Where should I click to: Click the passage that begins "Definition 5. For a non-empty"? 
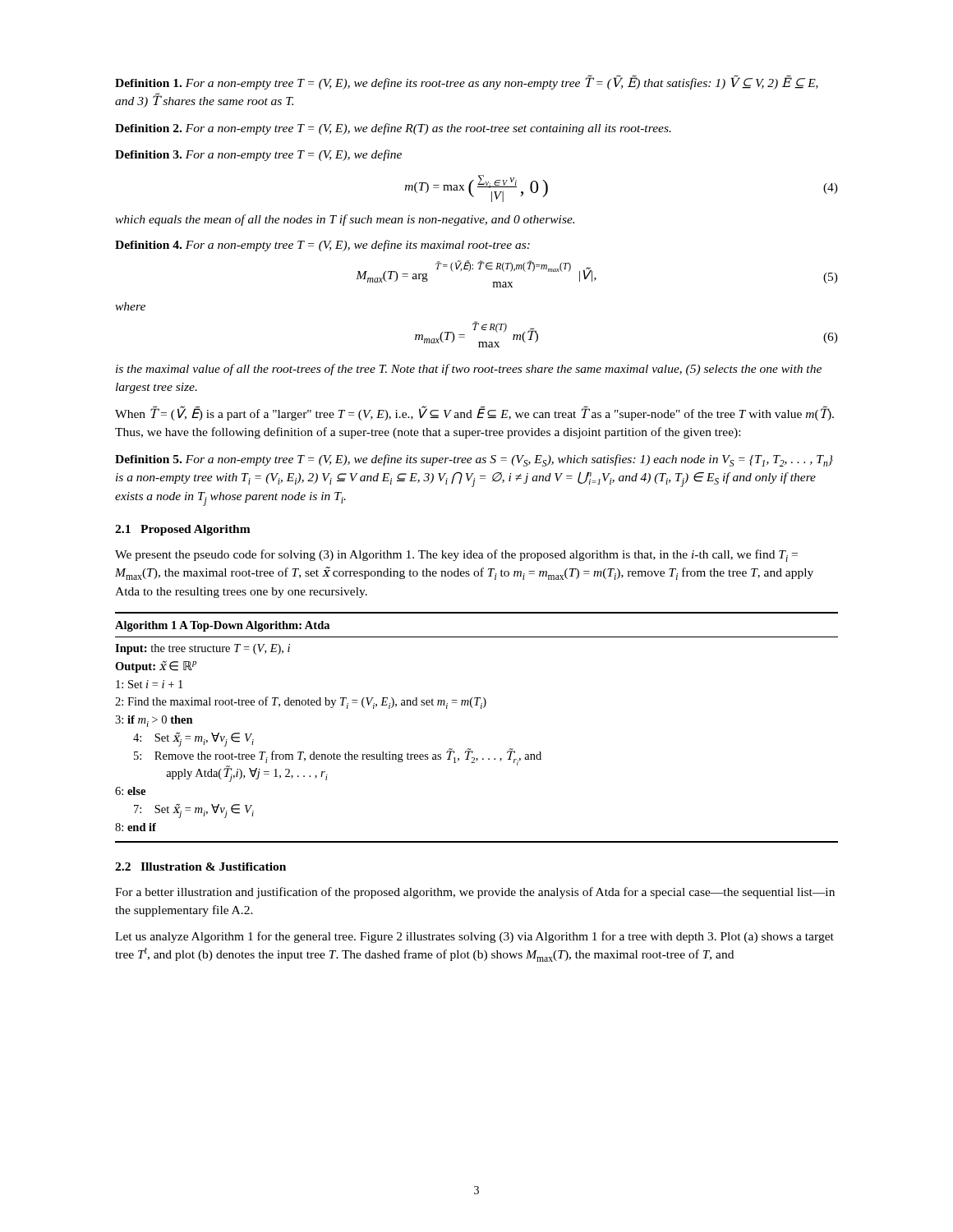click(474, 479)
